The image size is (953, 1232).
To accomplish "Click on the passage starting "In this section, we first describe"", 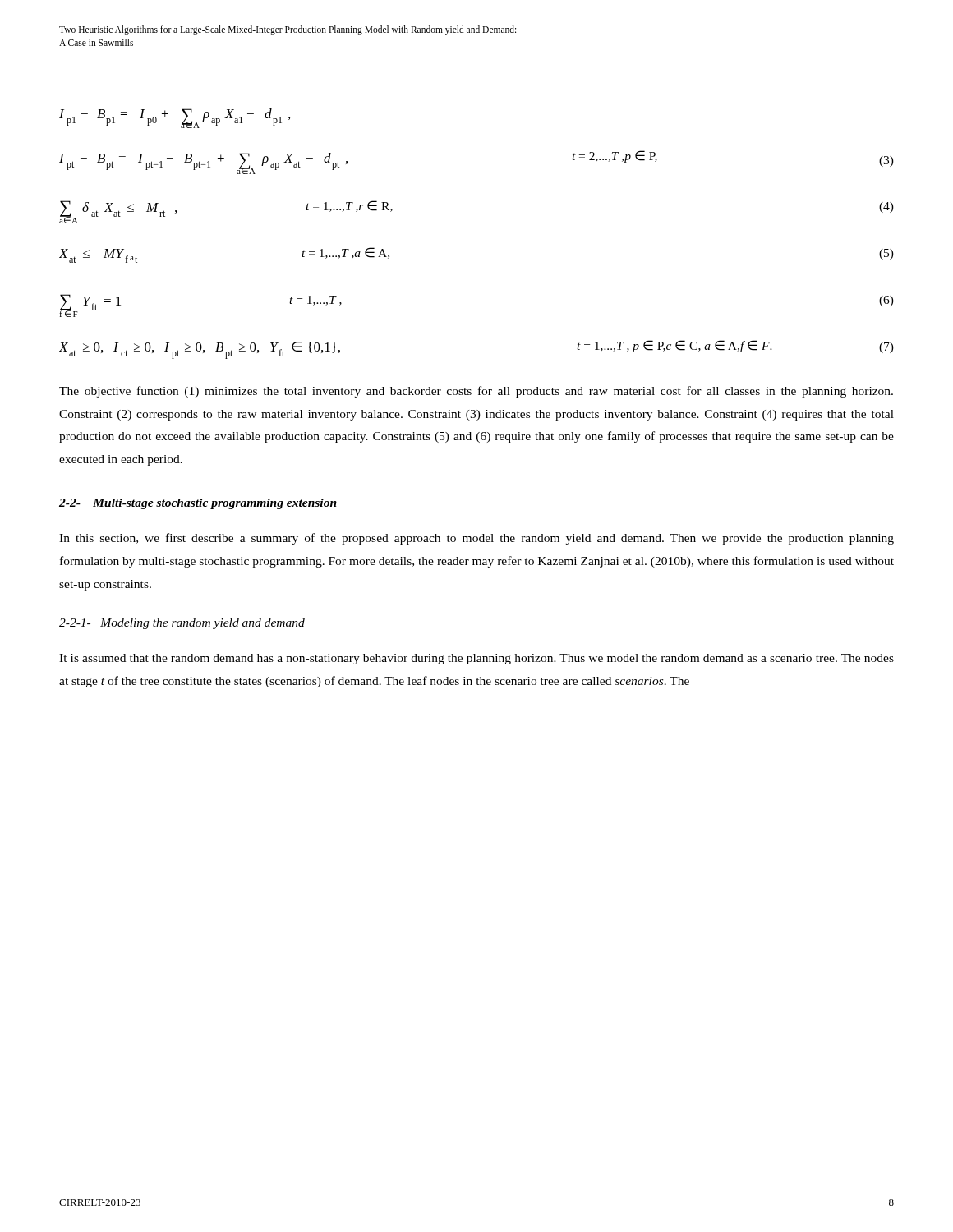I will 476,561.
